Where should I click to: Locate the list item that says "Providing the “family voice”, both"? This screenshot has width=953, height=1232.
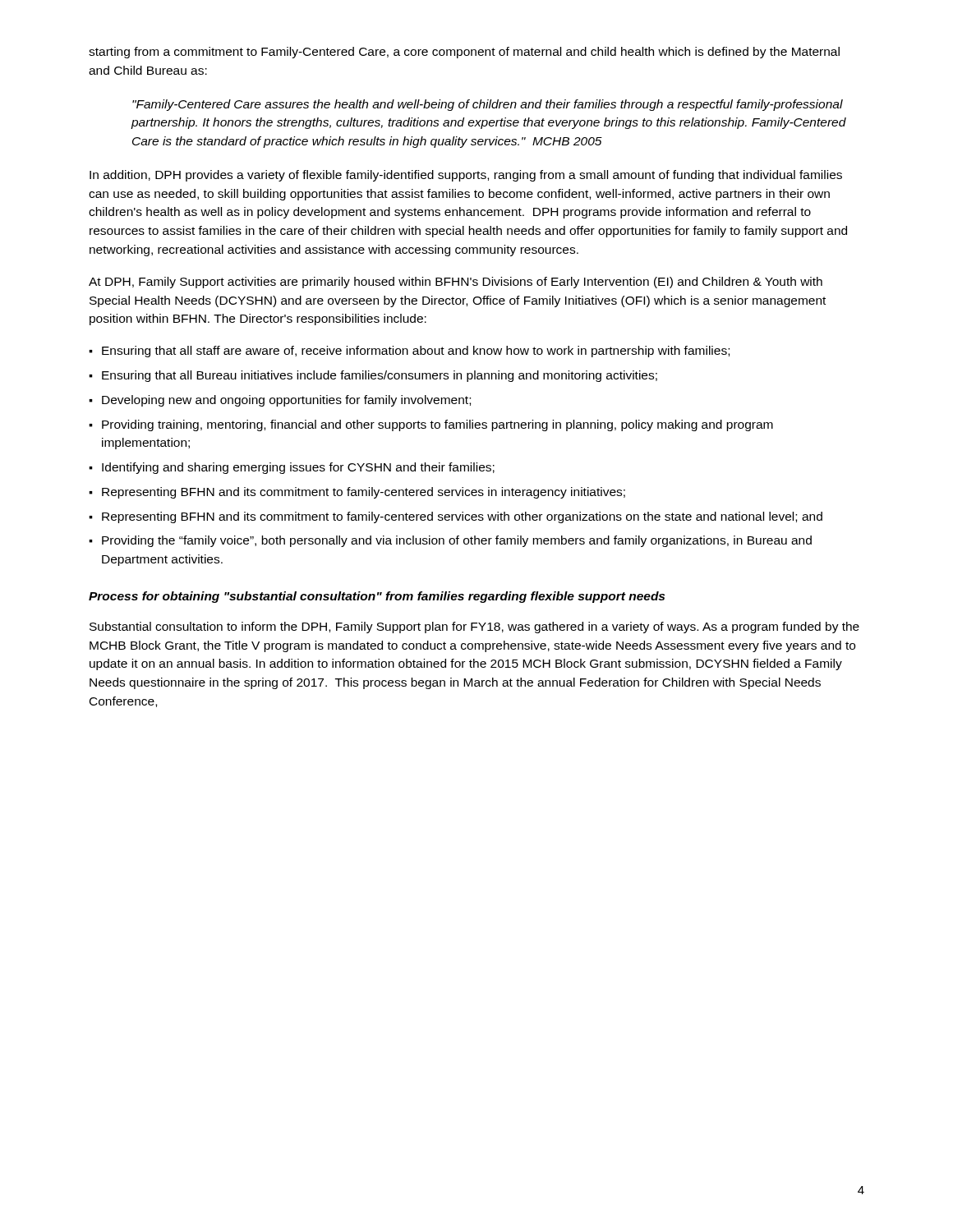483,550
